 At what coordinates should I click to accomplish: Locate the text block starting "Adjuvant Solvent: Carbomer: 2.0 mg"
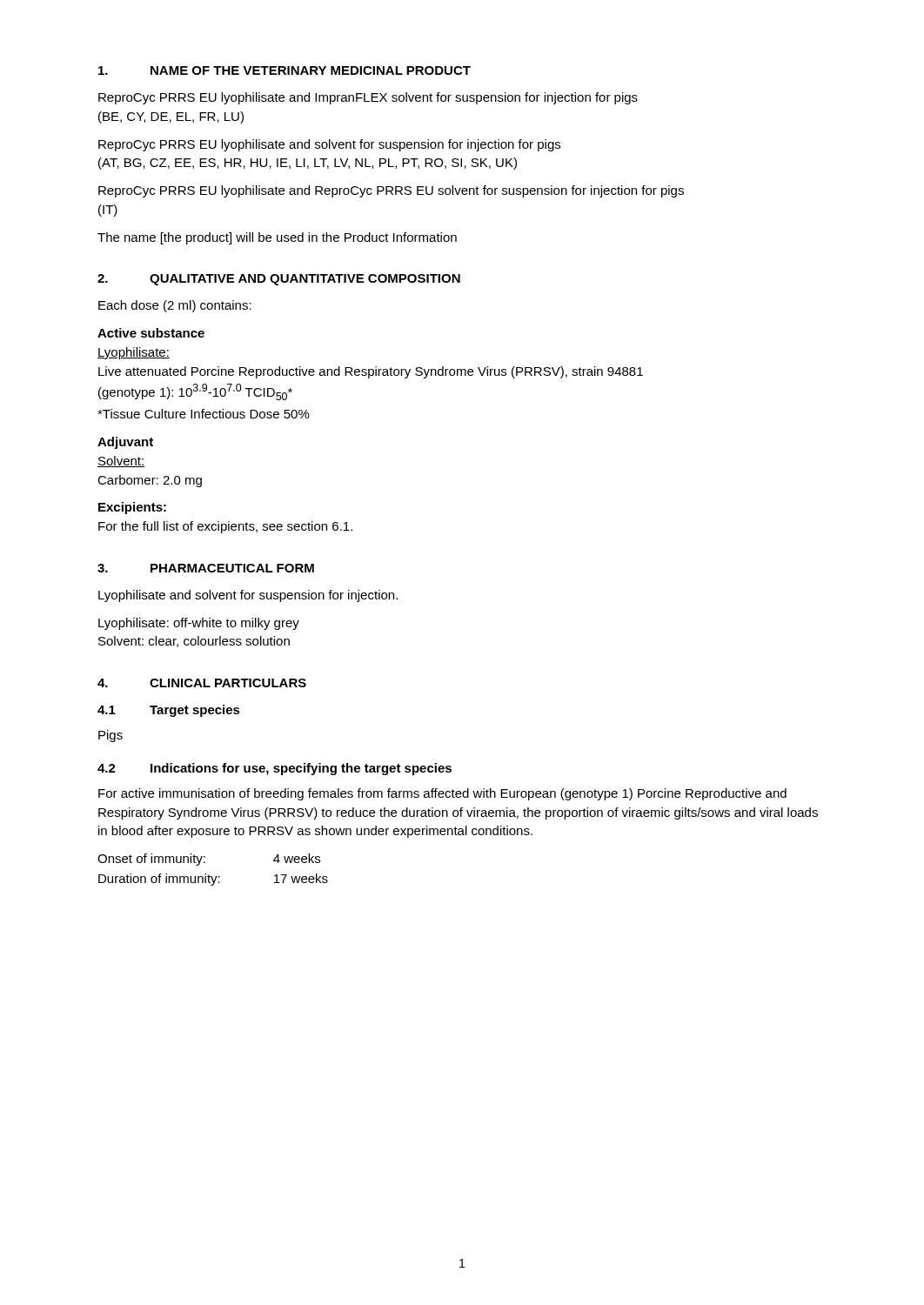coord(150,461)
